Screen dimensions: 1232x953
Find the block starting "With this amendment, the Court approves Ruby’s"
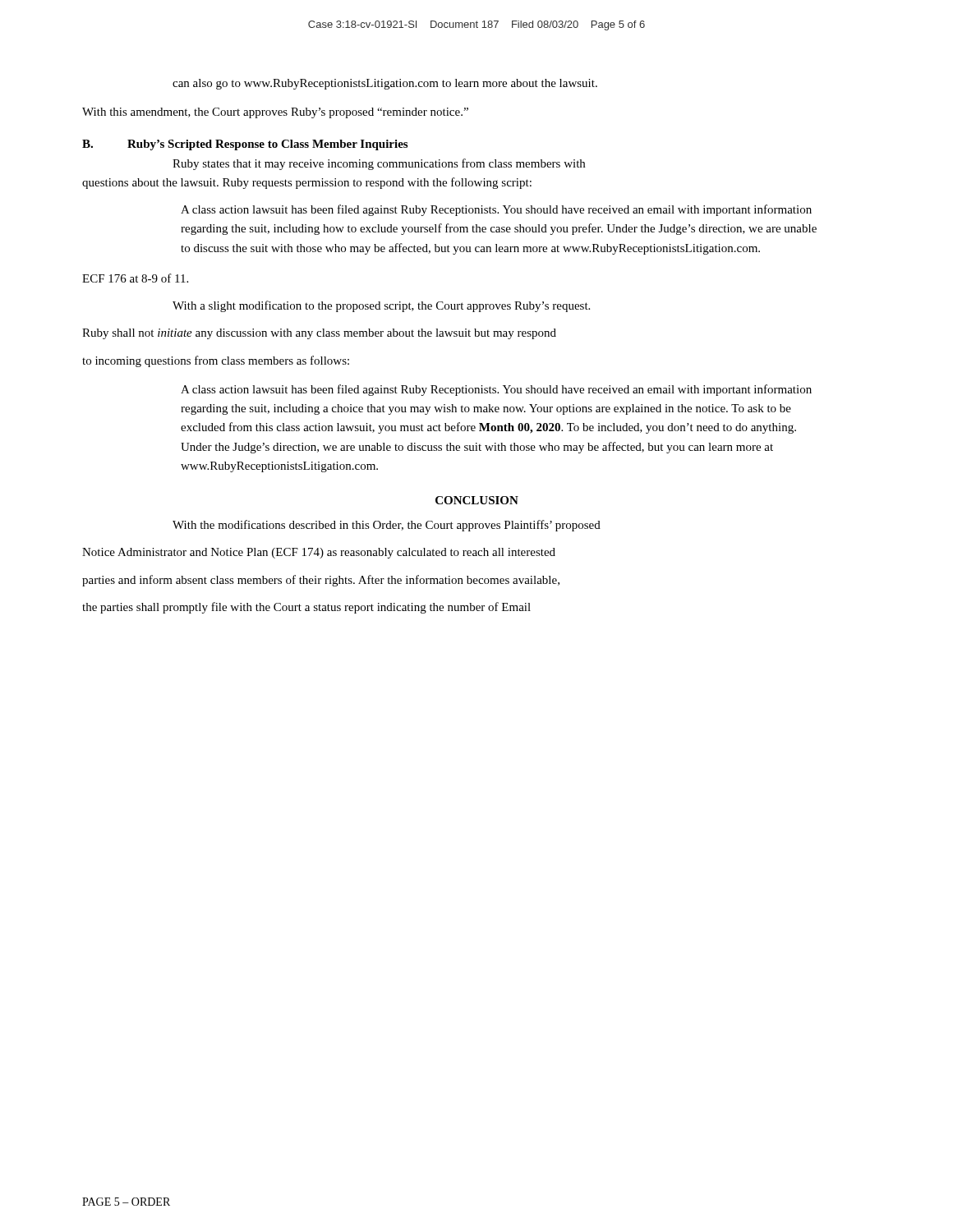click(275, 112)
